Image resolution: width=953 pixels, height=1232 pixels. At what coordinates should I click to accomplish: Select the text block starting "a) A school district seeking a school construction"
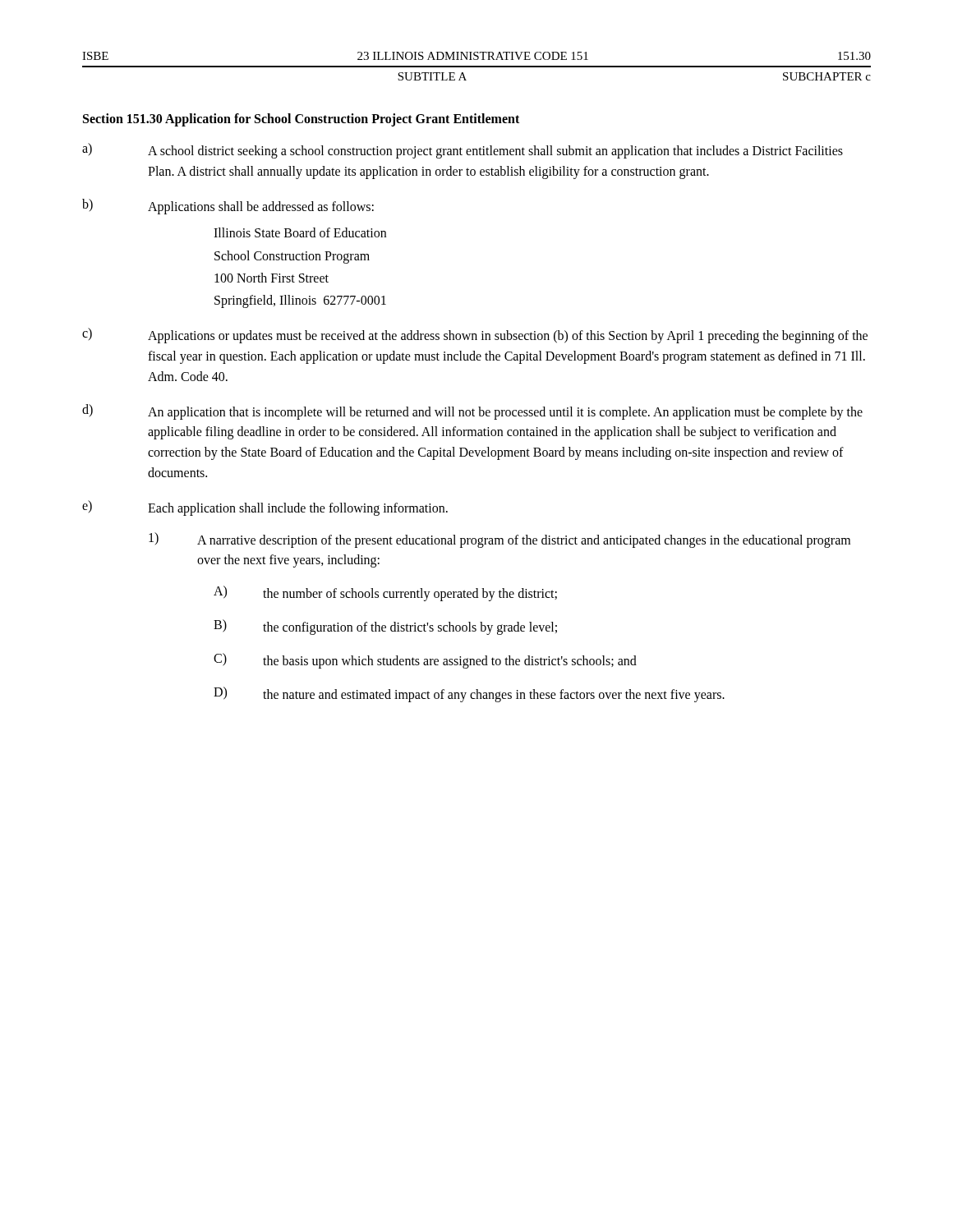coord(476,162)
